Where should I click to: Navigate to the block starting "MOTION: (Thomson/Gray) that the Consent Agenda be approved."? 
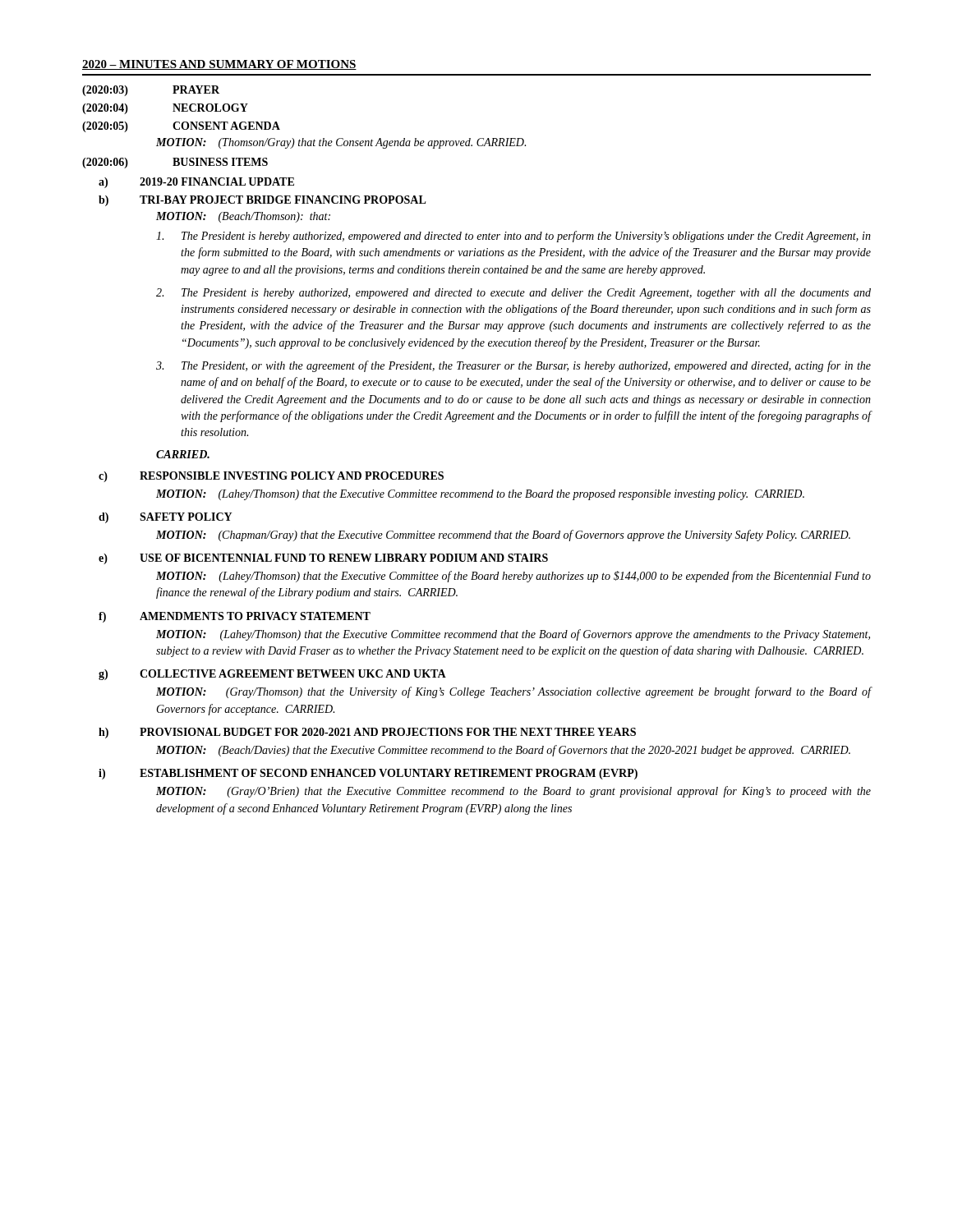click(x=342, y=143)
